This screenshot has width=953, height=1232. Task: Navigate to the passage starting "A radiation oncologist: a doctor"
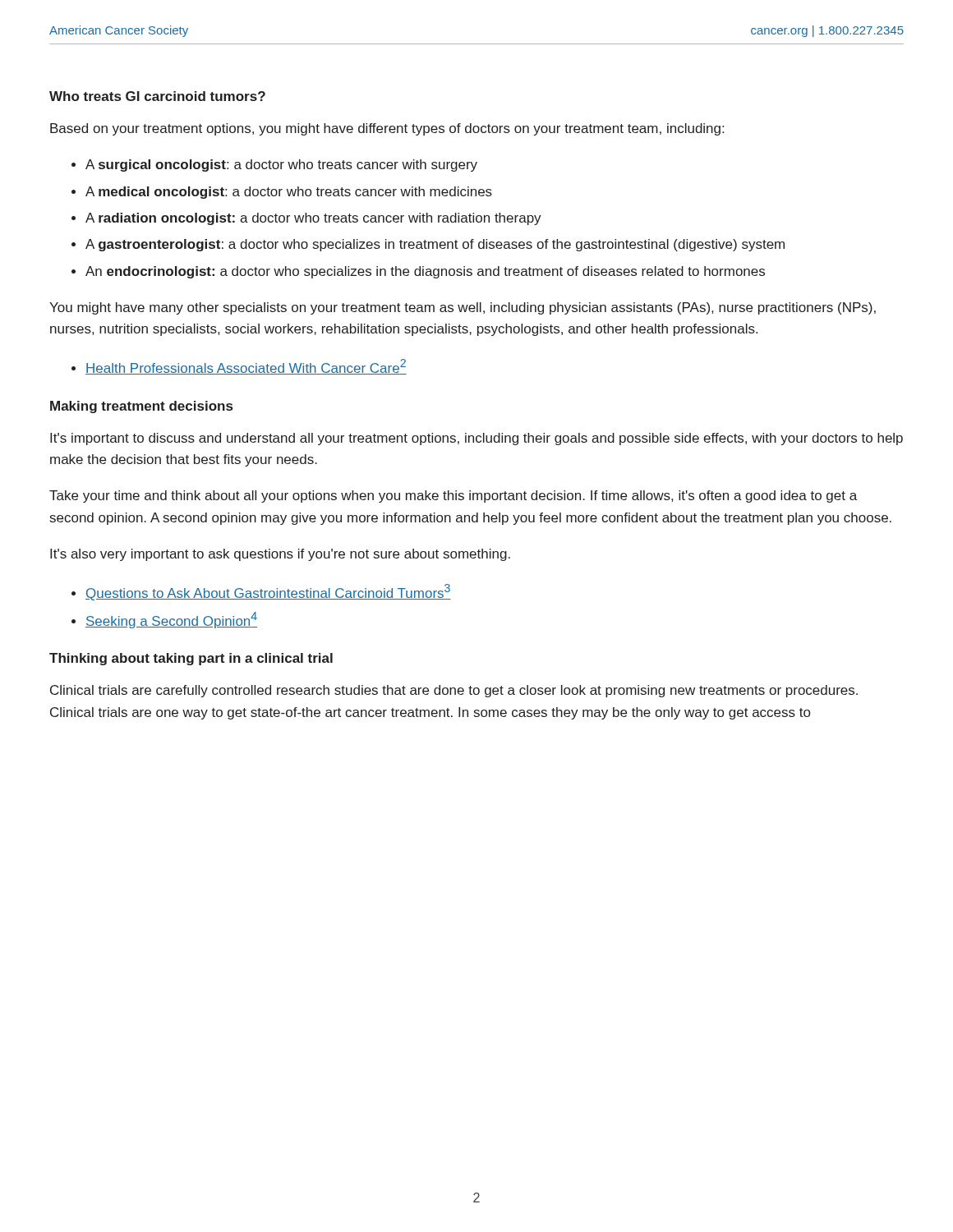click(x=313, y=218)
